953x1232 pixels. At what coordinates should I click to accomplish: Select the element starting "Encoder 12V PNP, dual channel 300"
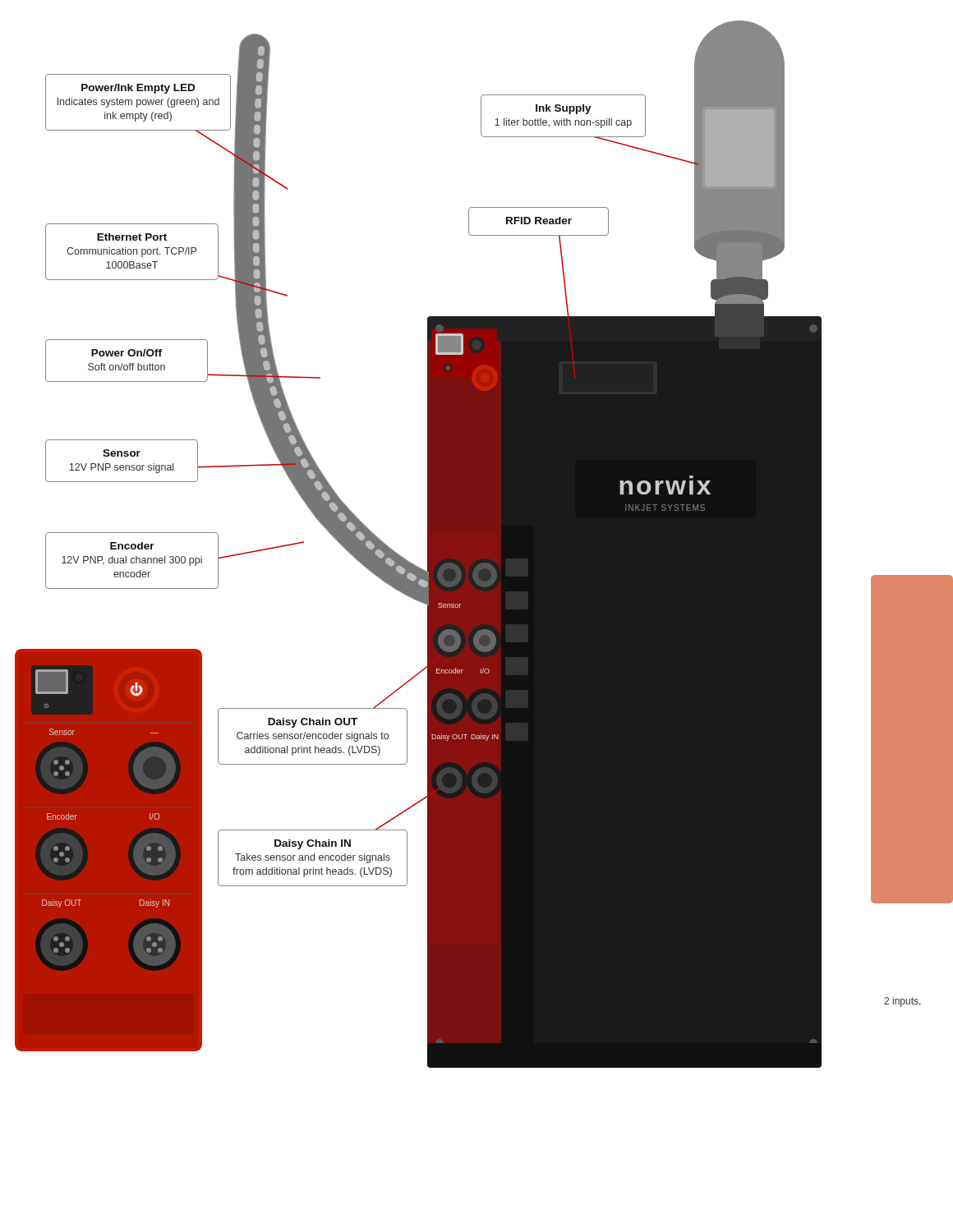point(132,560)
